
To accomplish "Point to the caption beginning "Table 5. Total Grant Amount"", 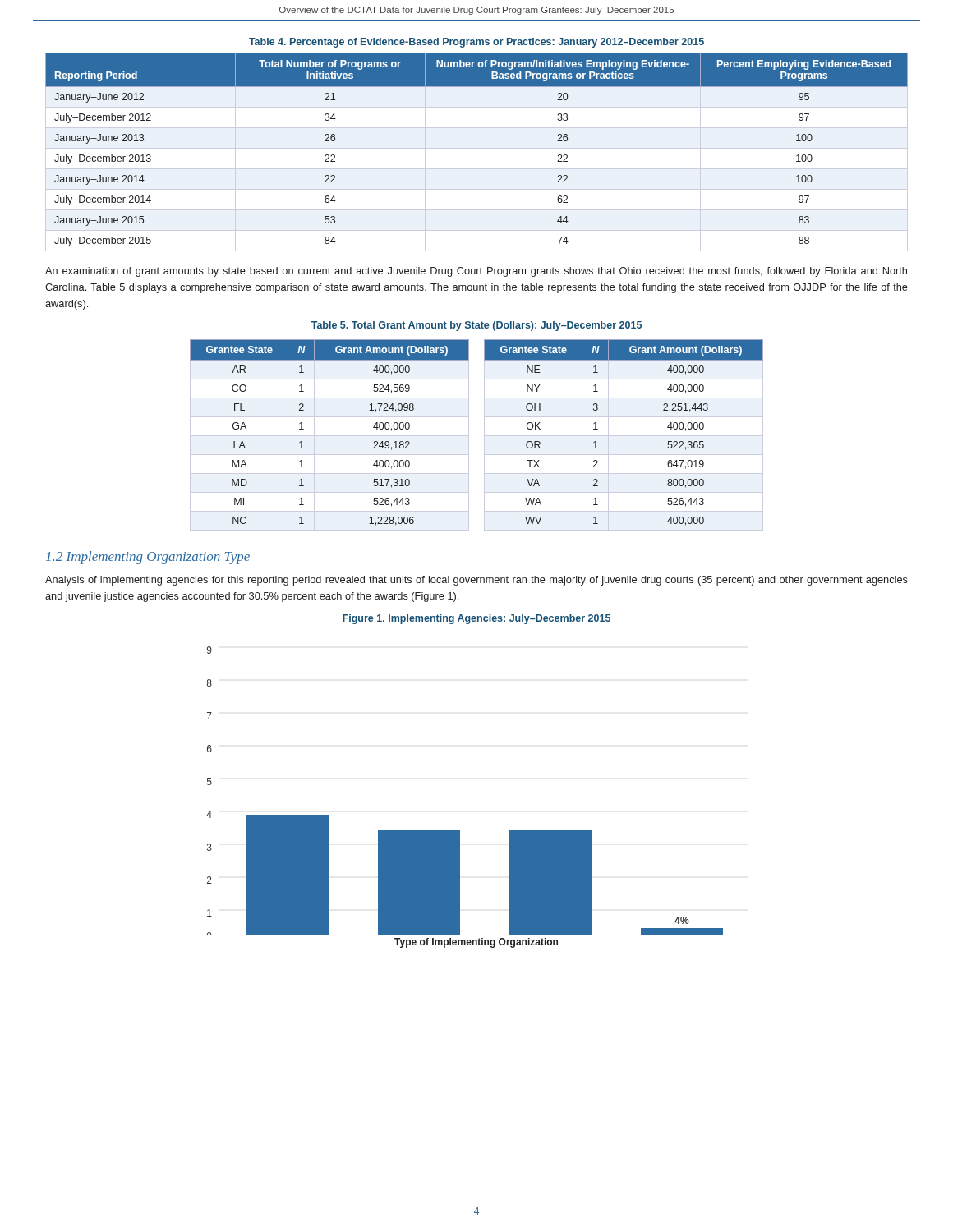I will [476, 326].
